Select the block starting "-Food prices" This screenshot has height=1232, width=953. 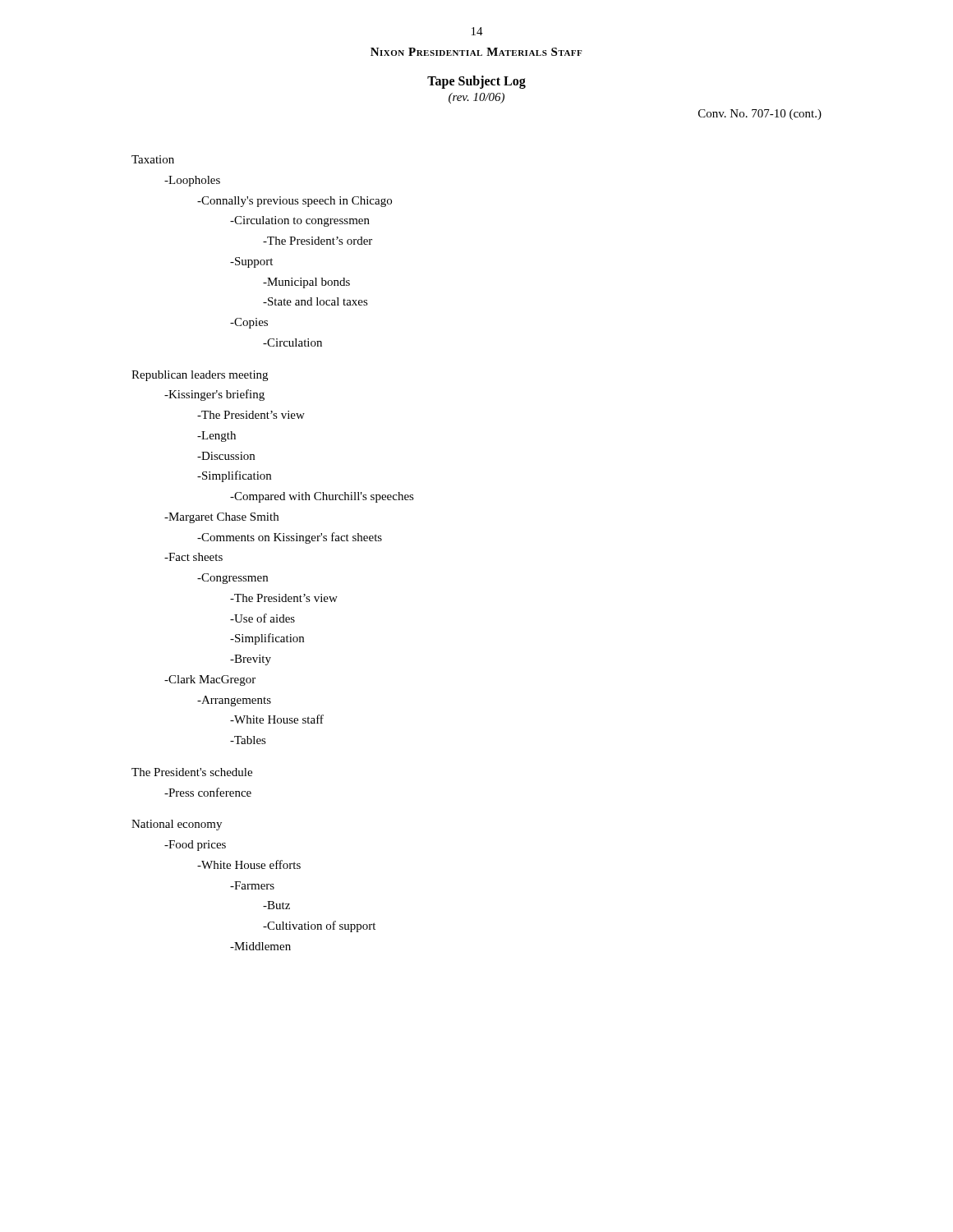[x=195, y=846]
